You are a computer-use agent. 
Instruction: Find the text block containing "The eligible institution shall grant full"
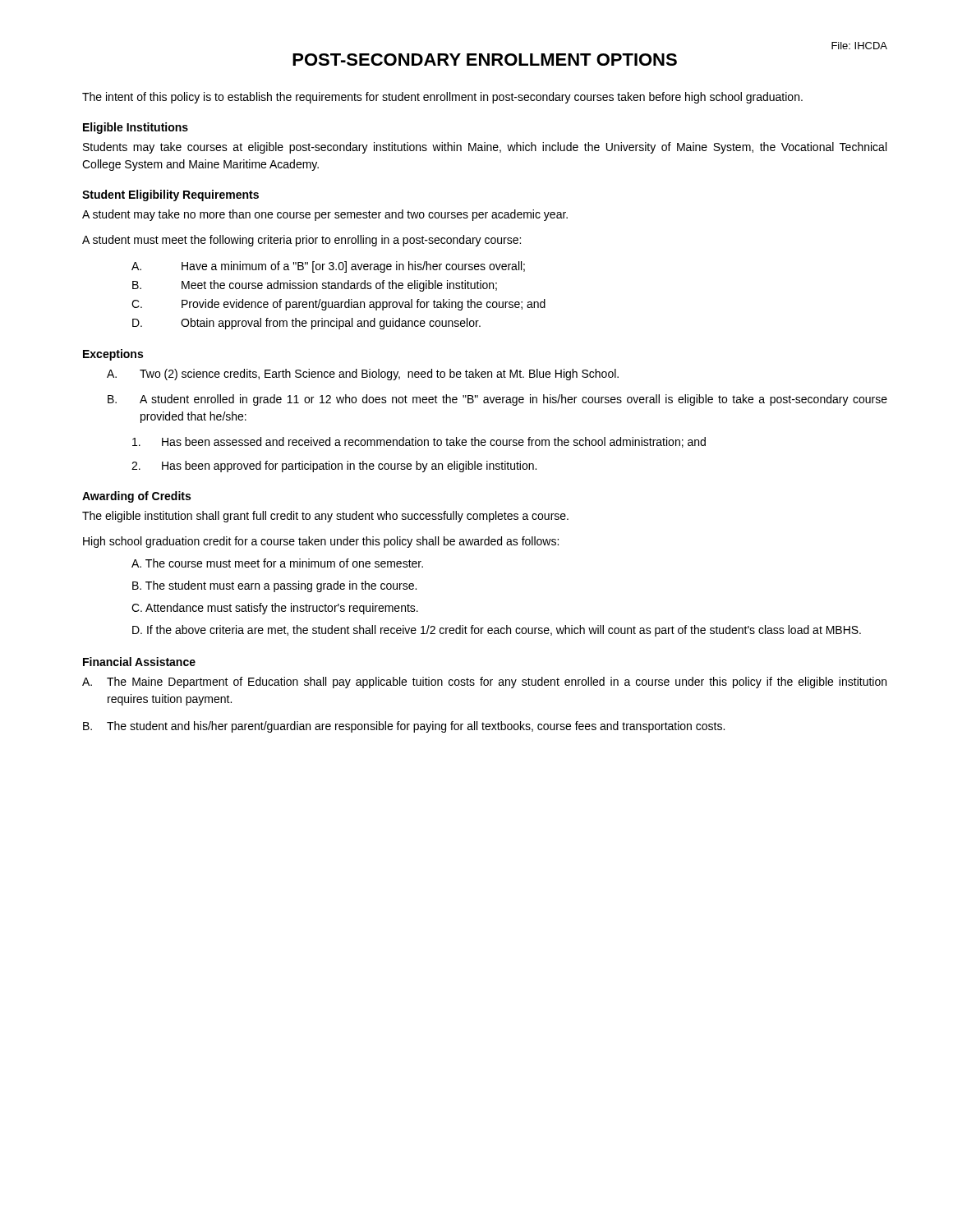pyautogui.click(x=326, y=516)
